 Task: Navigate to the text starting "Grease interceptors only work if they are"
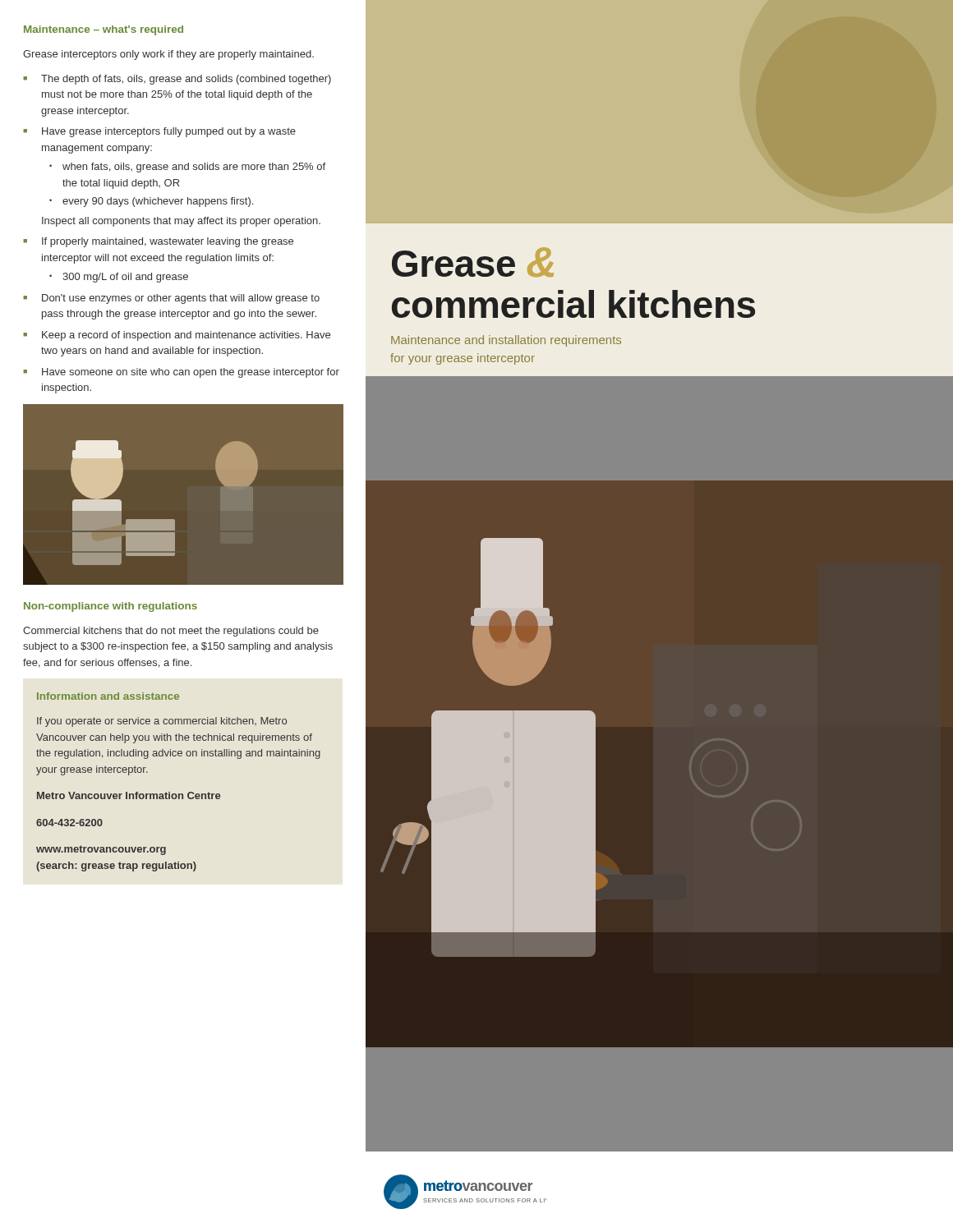click(183, 54)
